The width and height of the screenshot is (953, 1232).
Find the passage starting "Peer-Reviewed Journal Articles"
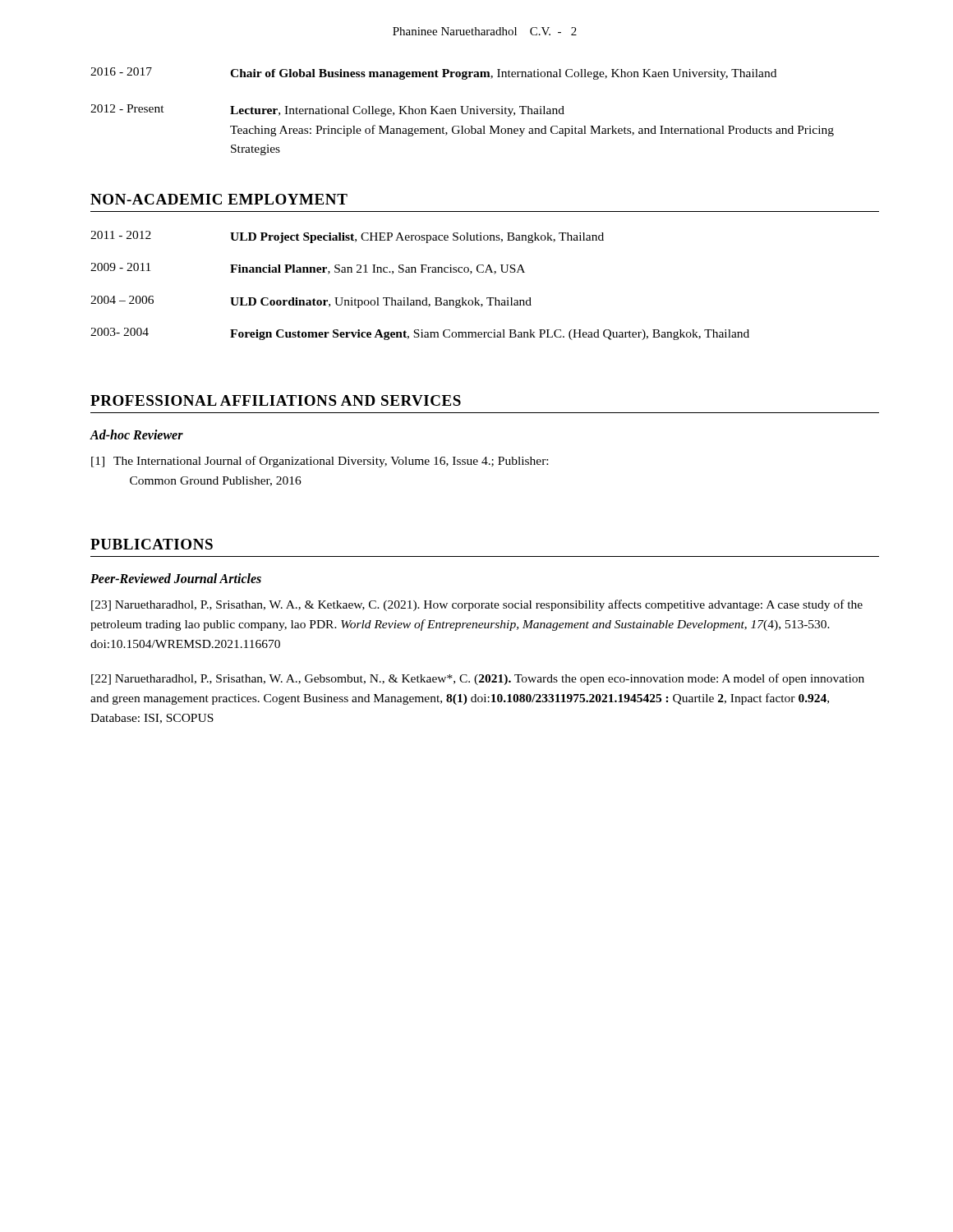176,579
